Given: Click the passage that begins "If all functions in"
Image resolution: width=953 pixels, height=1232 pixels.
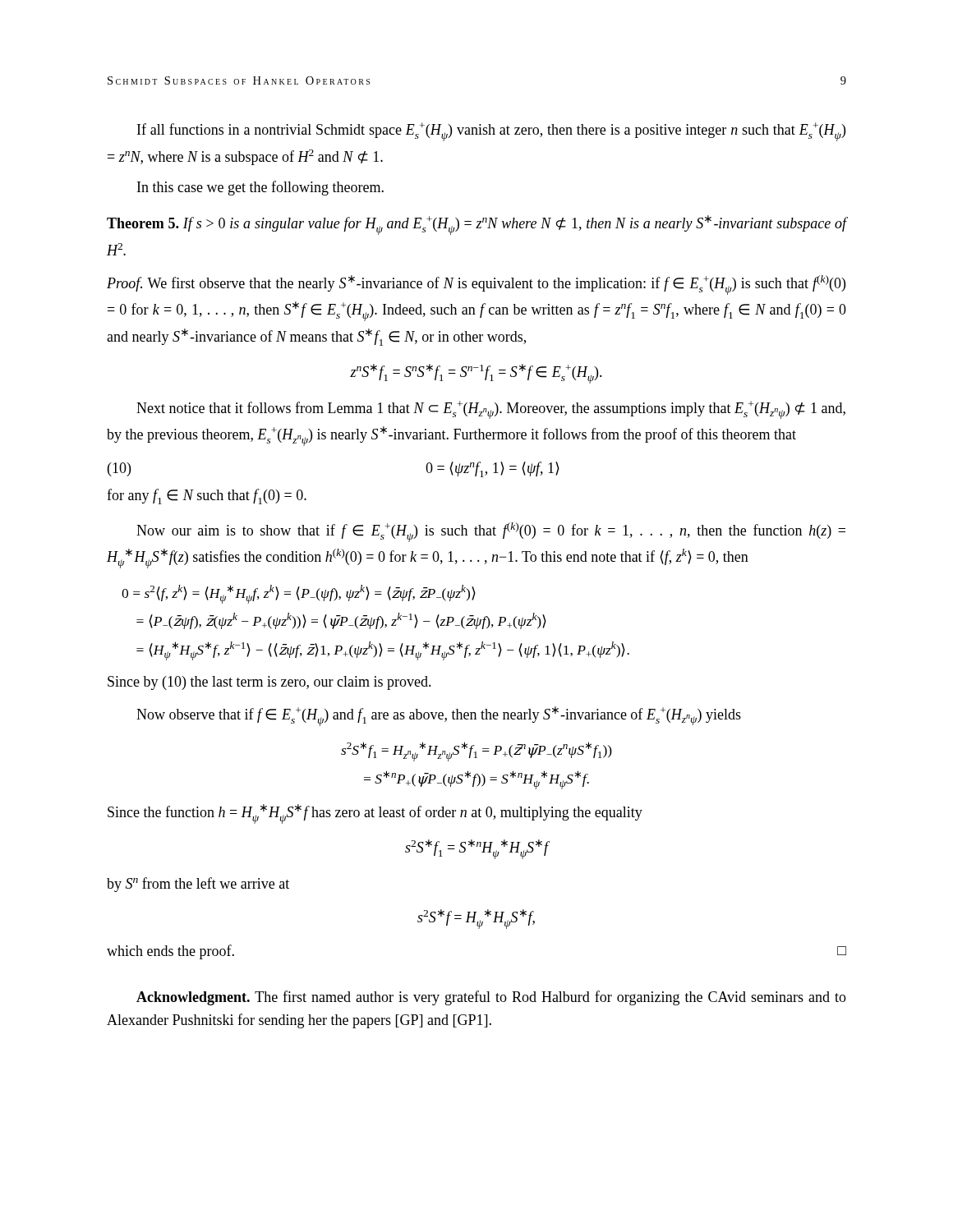Looking at the screenshot, I should point(476,142).
